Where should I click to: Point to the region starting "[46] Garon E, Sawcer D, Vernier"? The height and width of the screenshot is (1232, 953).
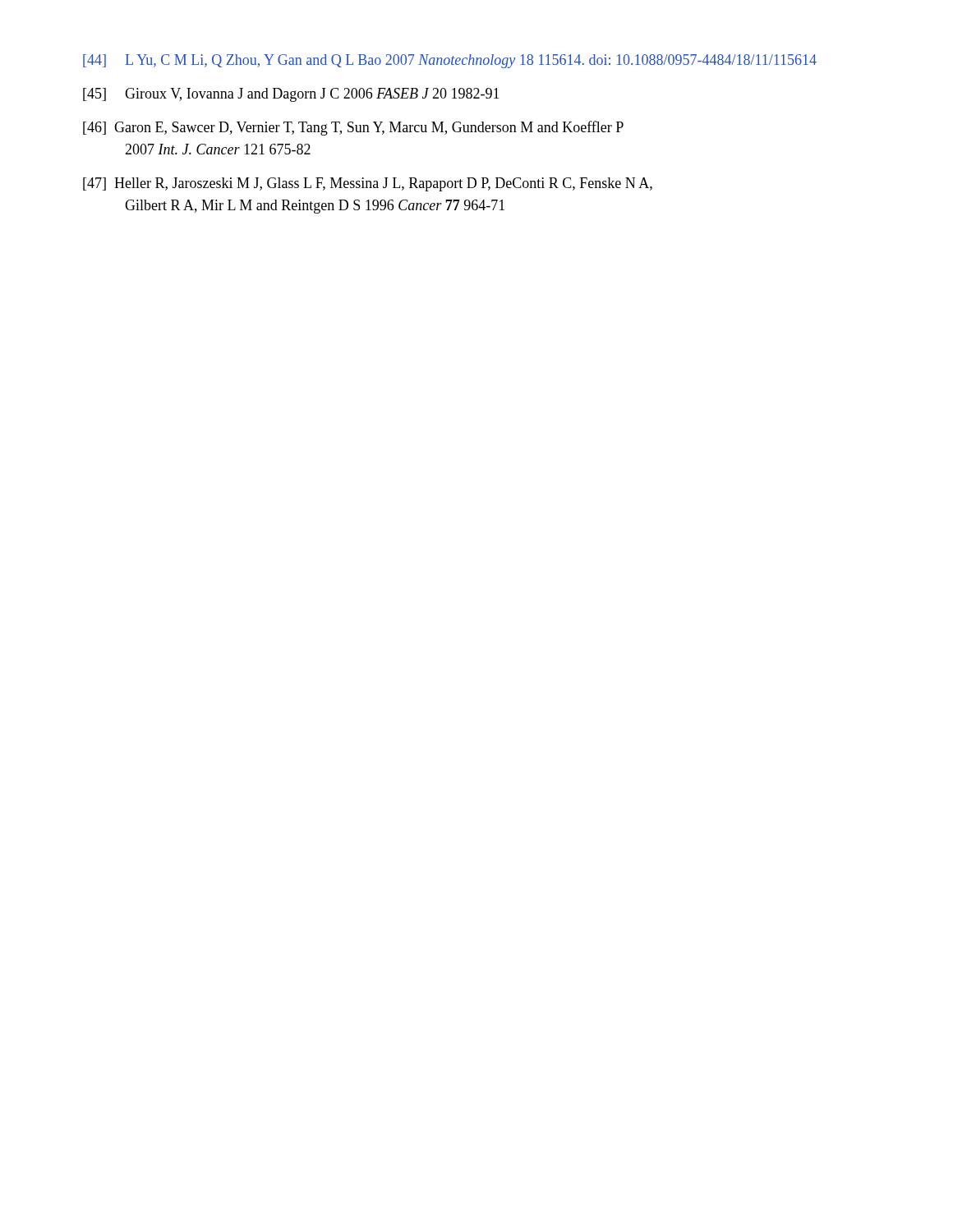pyautogui.click(x=485, y=140)
